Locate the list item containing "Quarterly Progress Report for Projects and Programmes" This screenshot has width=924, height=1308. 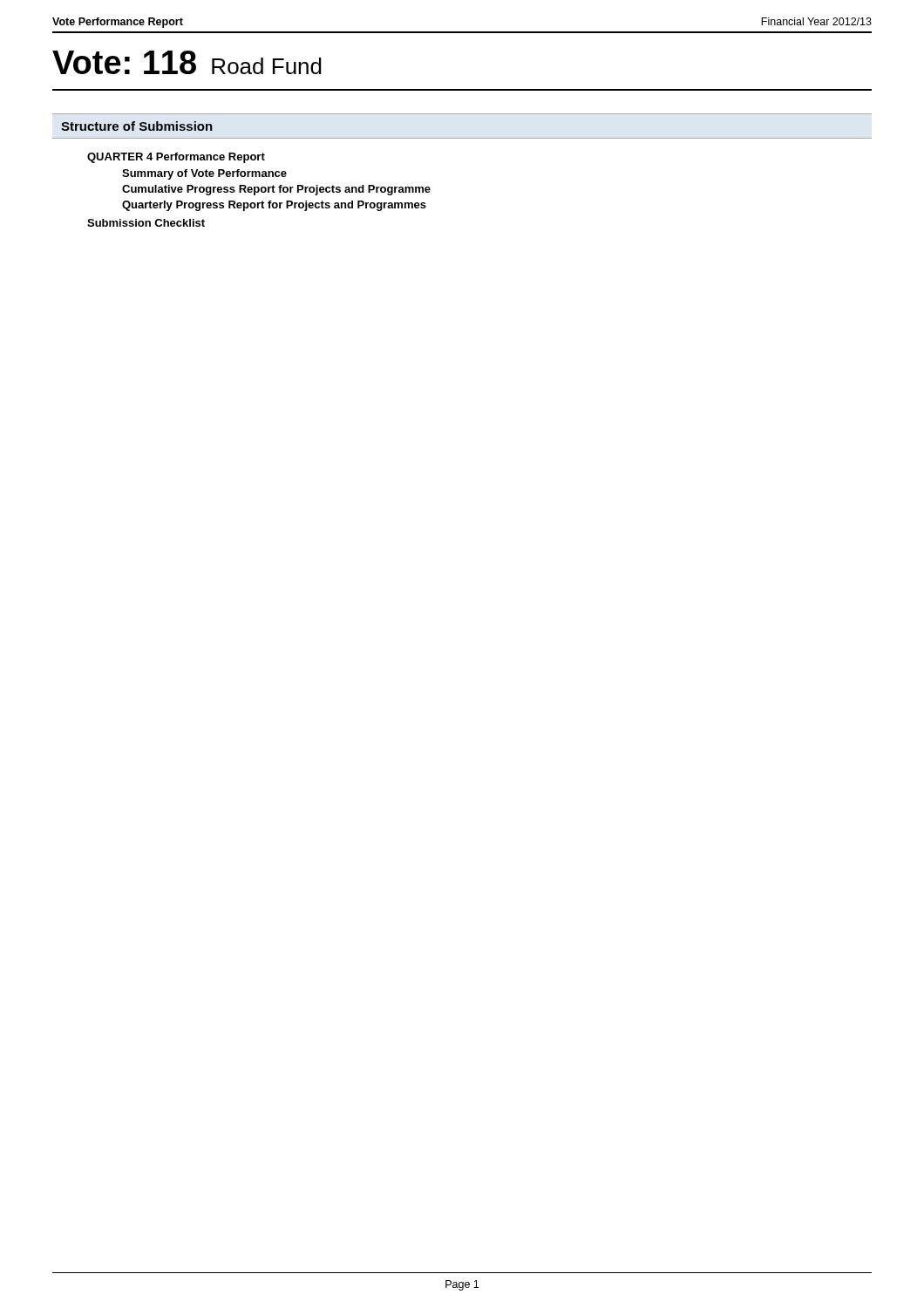click(274, 204)
